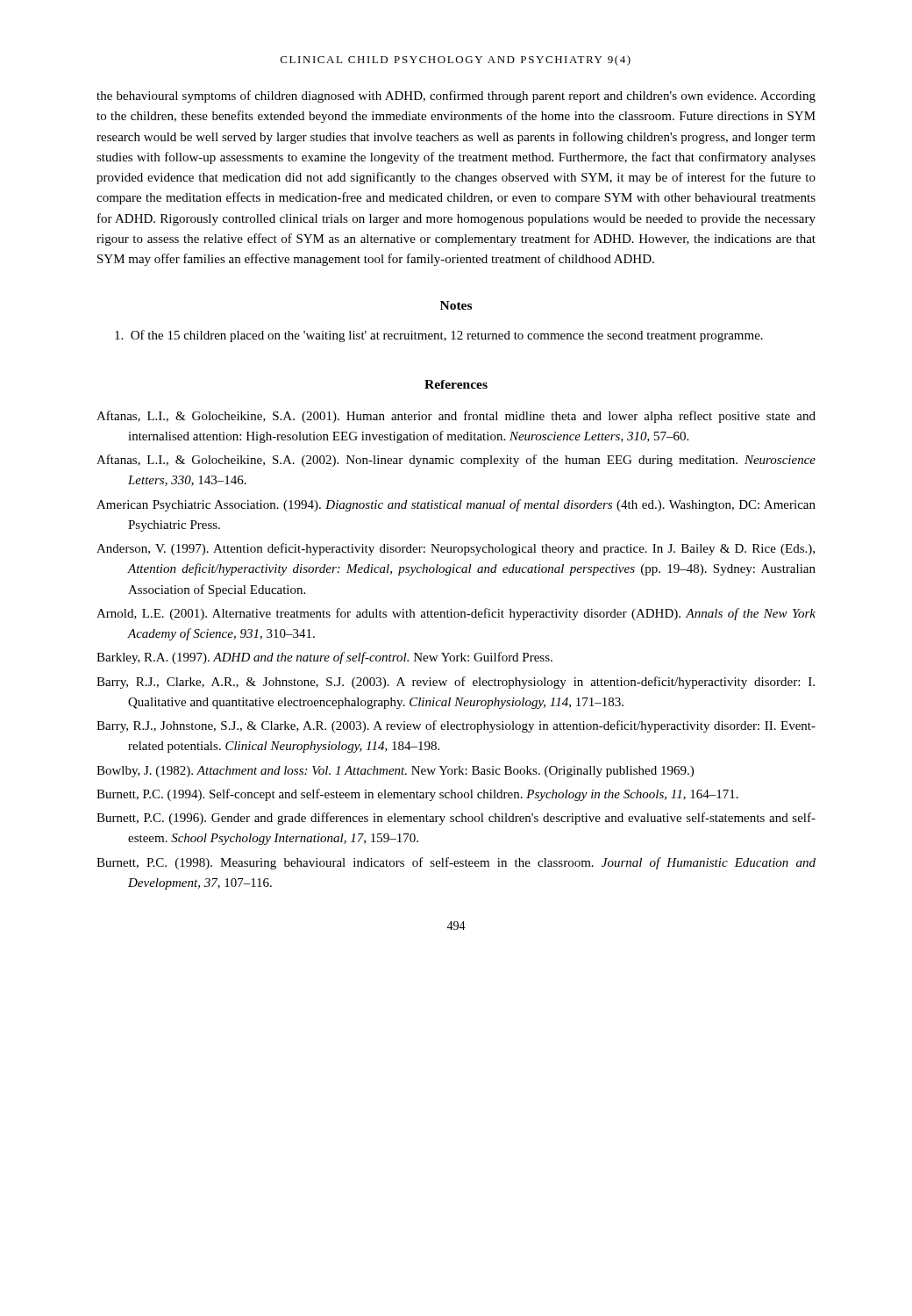Image resolution: width=912 pixels, height=1316 pixels.
Task: Click the passage that begins "Burnett, P.C. (1996). Gender and grade differences"
Action: coord(456,828)
